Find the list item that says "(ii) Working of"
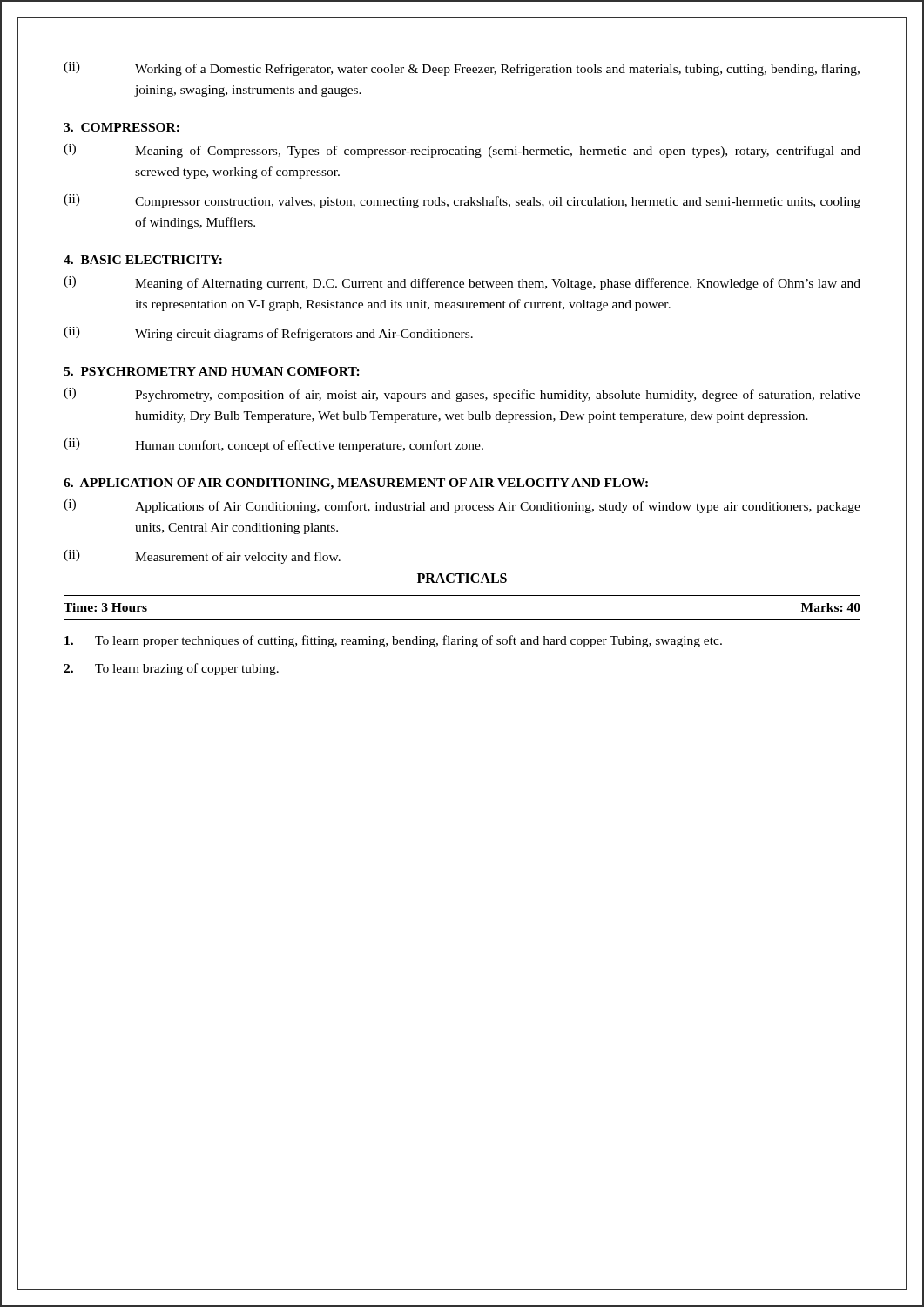Image resolution: width=924 pixels, height=1307 pixels. click(462, 79)
